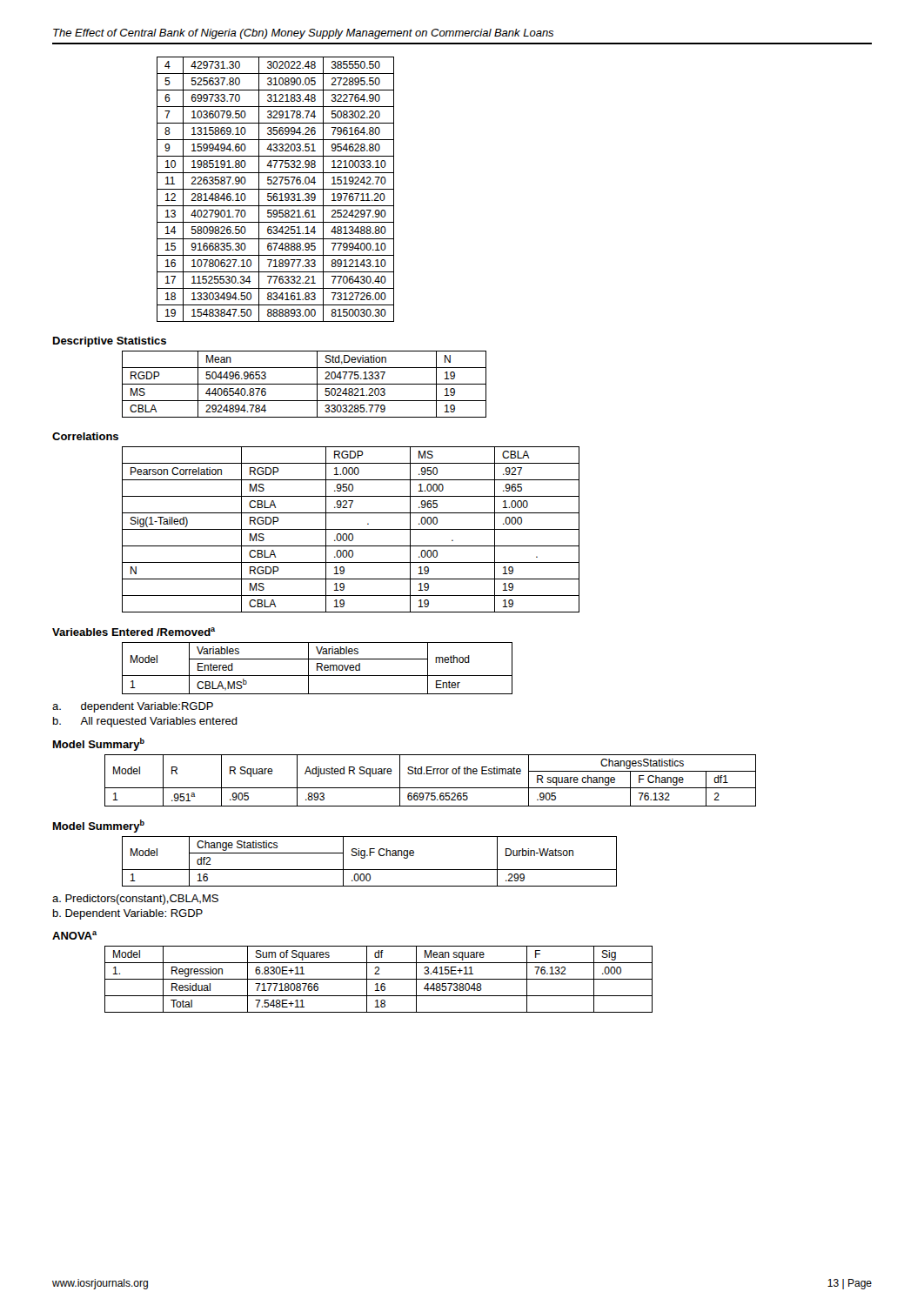
Task: Find the table that mentions "429731.30"
Action: 514,189
